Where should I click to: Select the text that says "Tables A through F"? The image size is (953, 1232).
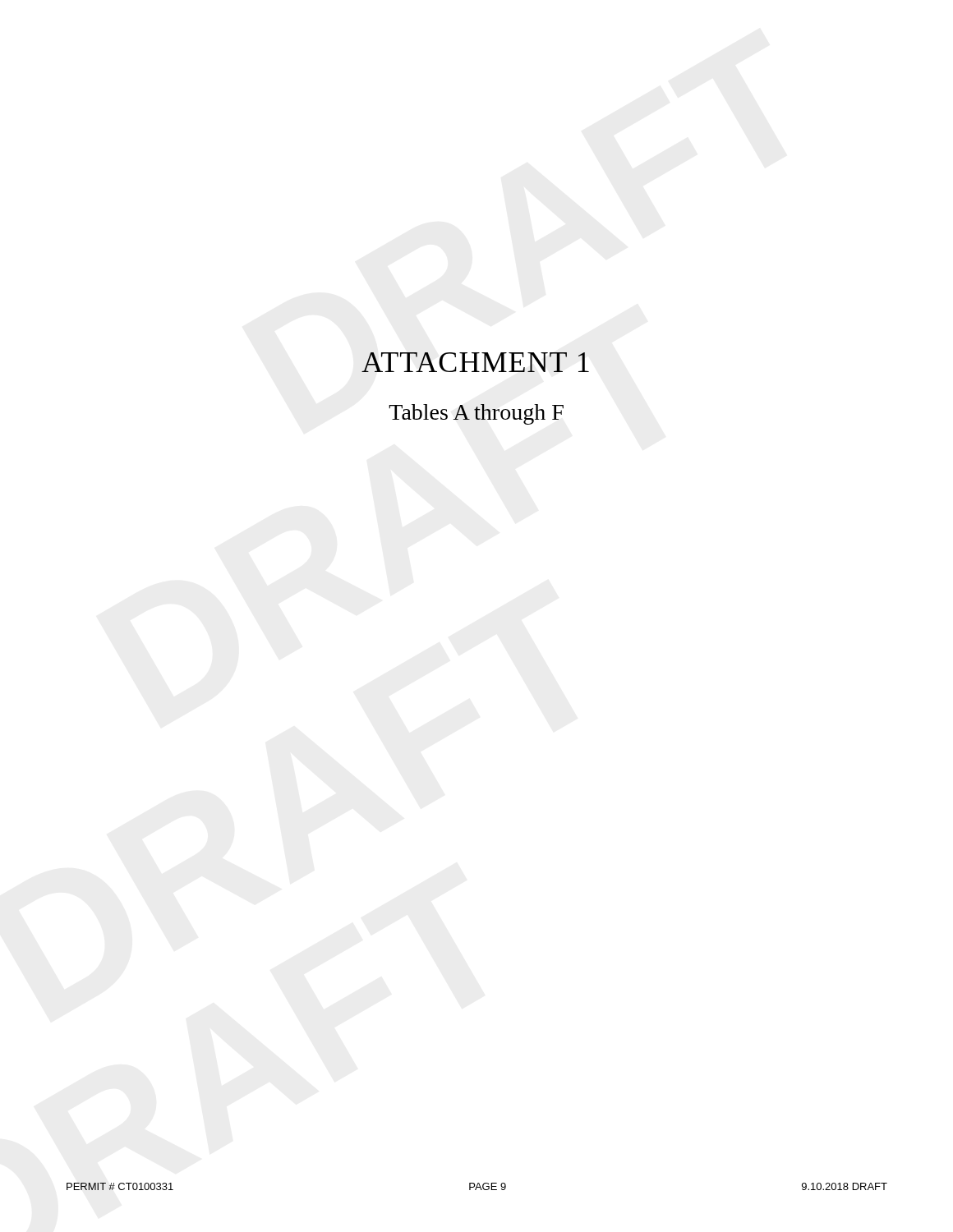(x=476, y=412)
